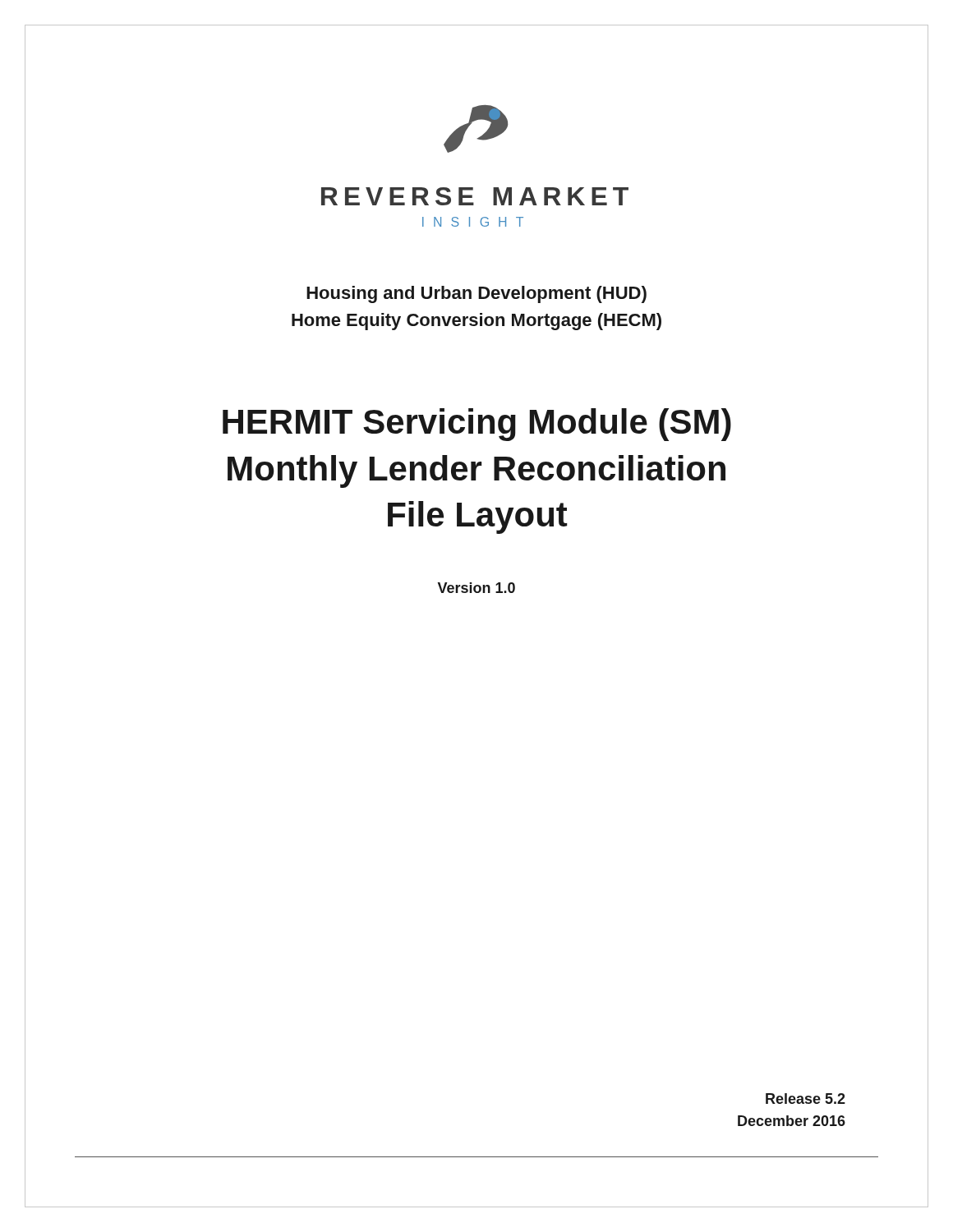Screen dimensions: 1232x953
Task: Point to the text starting "Release 5.2 December 2016"
Action: [x=791, y=1110]
